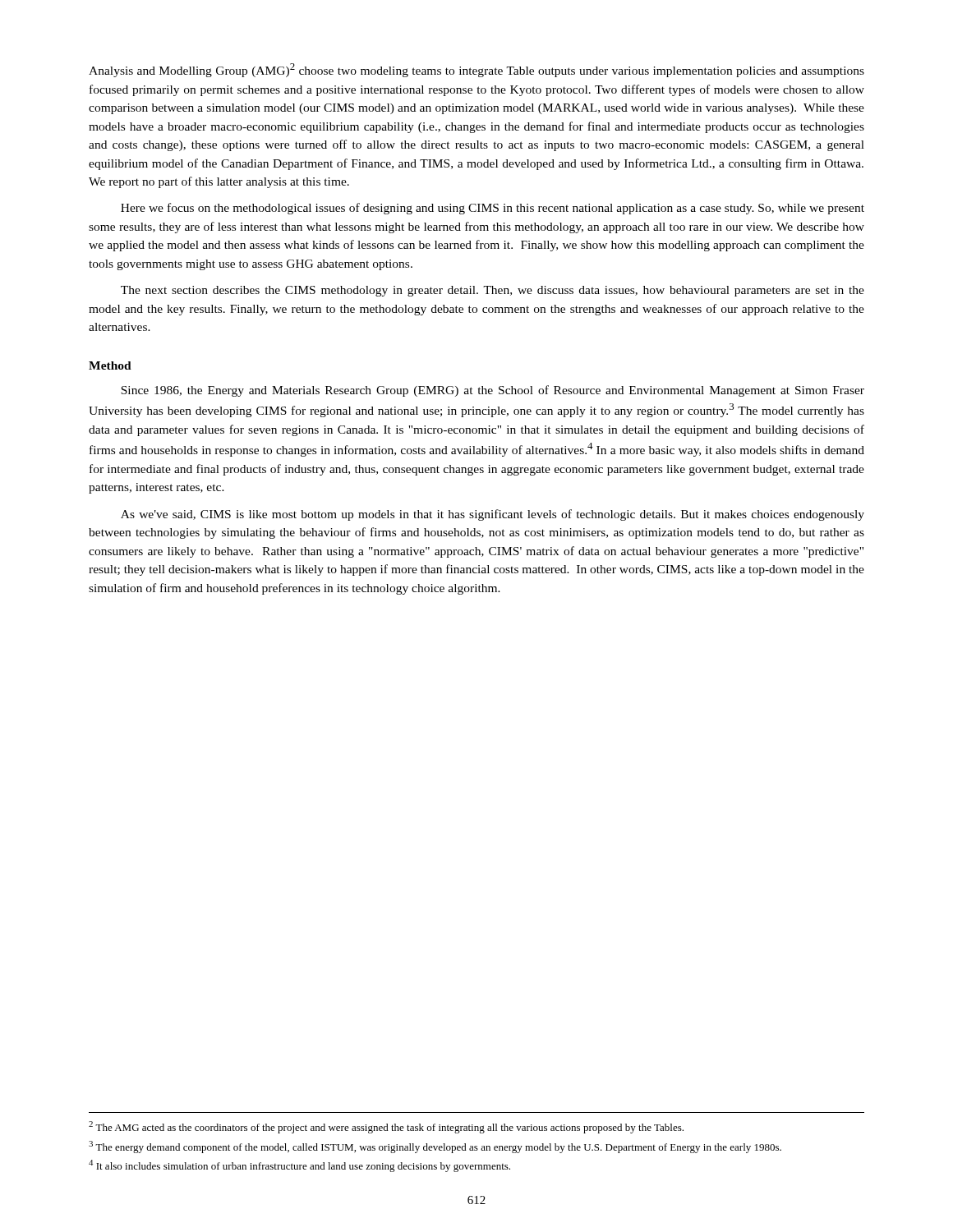This screenshot has height=1232, width=953.
Task: Point to the block beginning "2 The AMG acted as the coordinators"
Action: [387, 1127]
